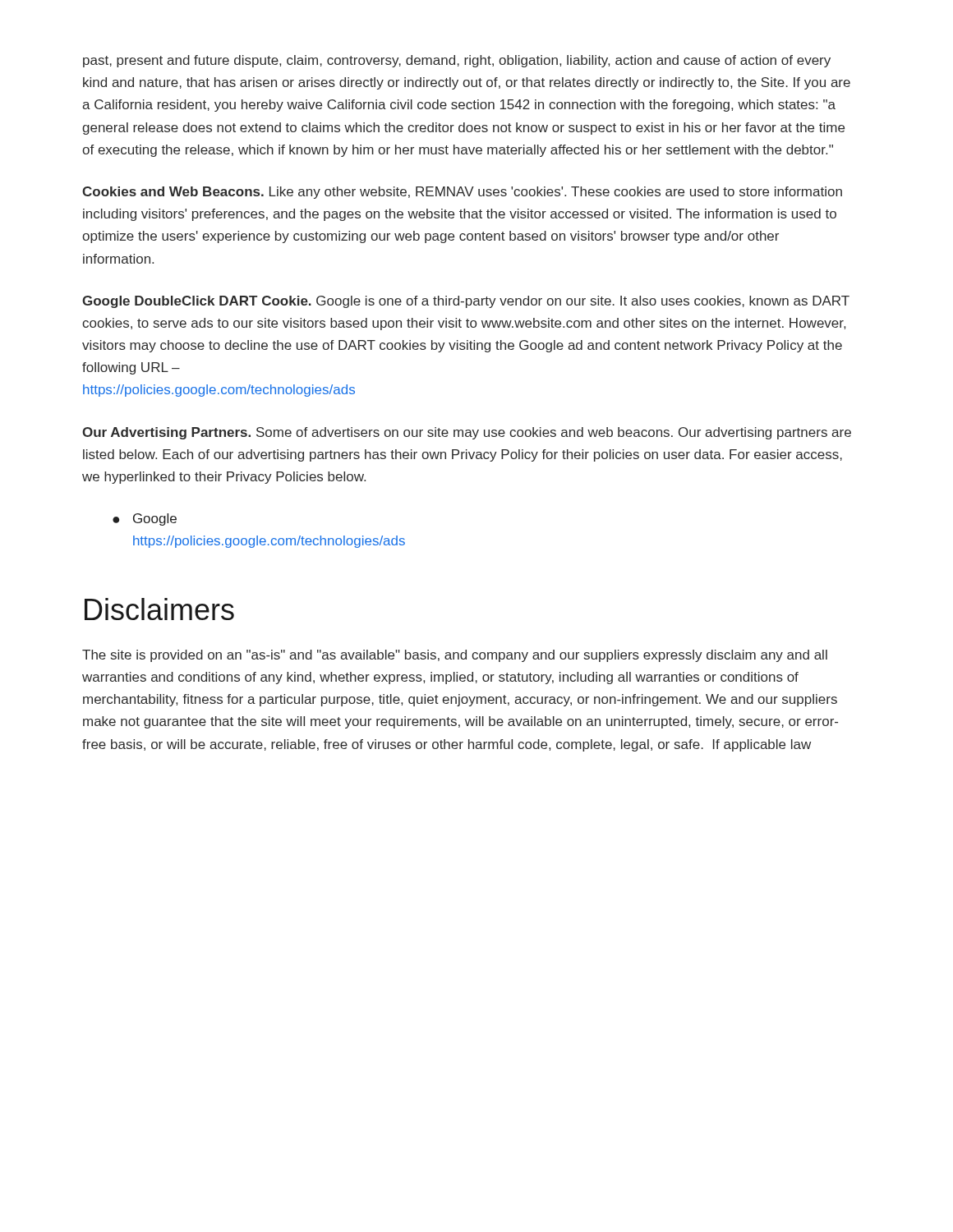This screenshot has width=953, height=1232.
Task: Click where it says "● Google https://policies.google.com/technologies/ads"
Action: (x=259, y=530)
